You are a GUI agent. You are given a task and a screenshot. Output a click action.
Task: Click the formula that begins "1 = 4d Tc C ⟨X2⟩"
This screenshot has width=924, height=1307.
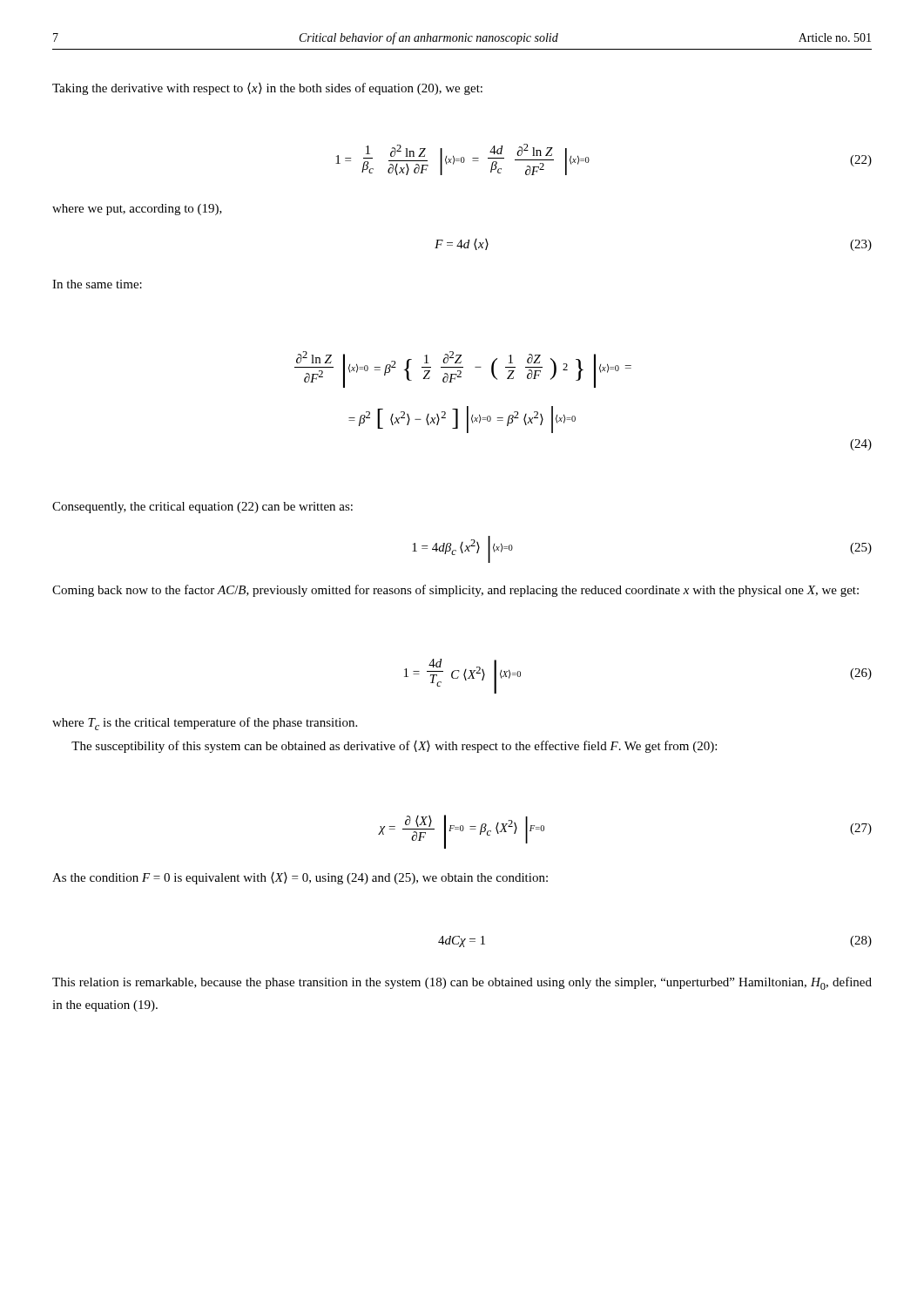tap(434, 676)
